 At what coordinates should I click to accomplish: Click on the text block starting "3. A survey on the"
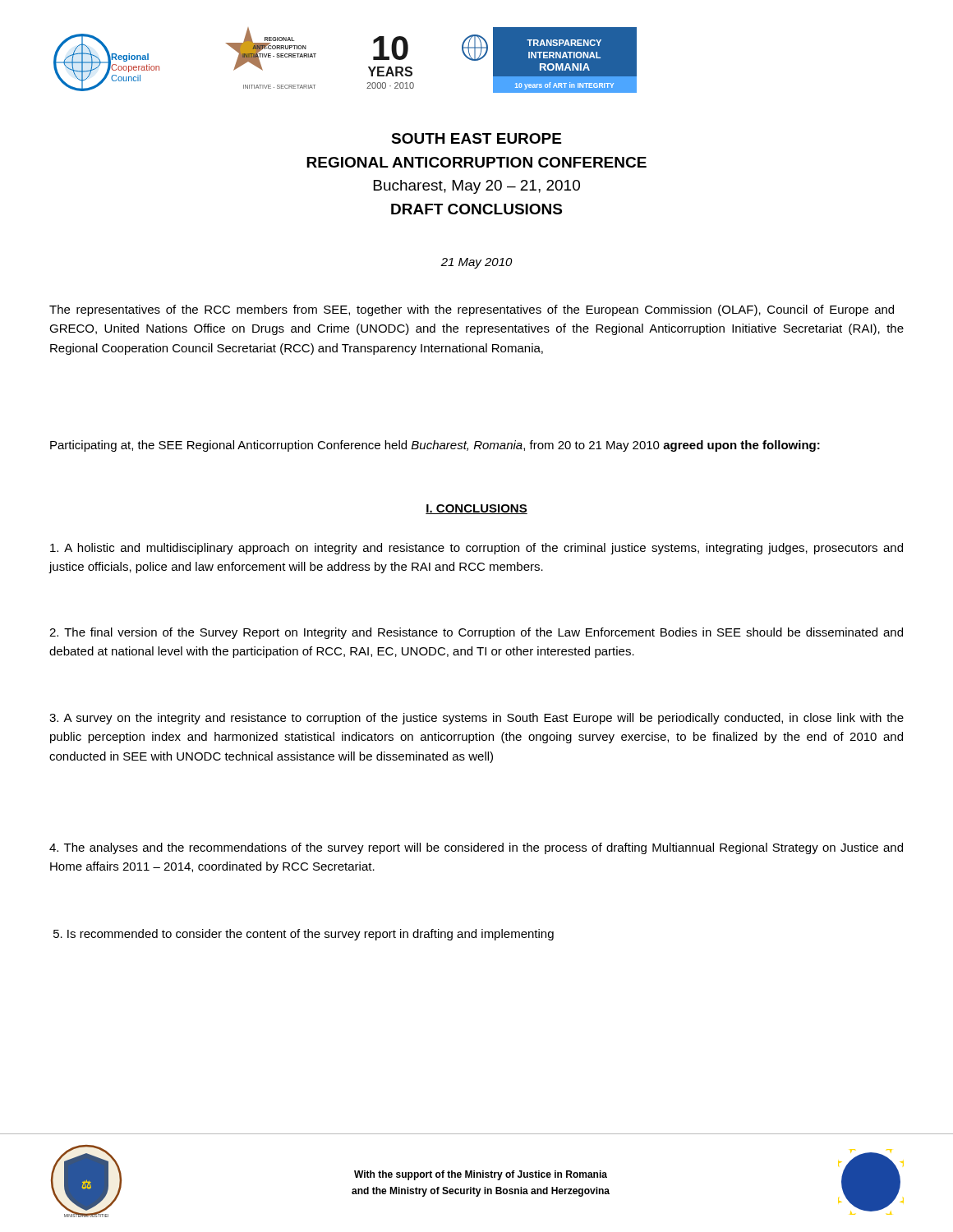point(476,737)
